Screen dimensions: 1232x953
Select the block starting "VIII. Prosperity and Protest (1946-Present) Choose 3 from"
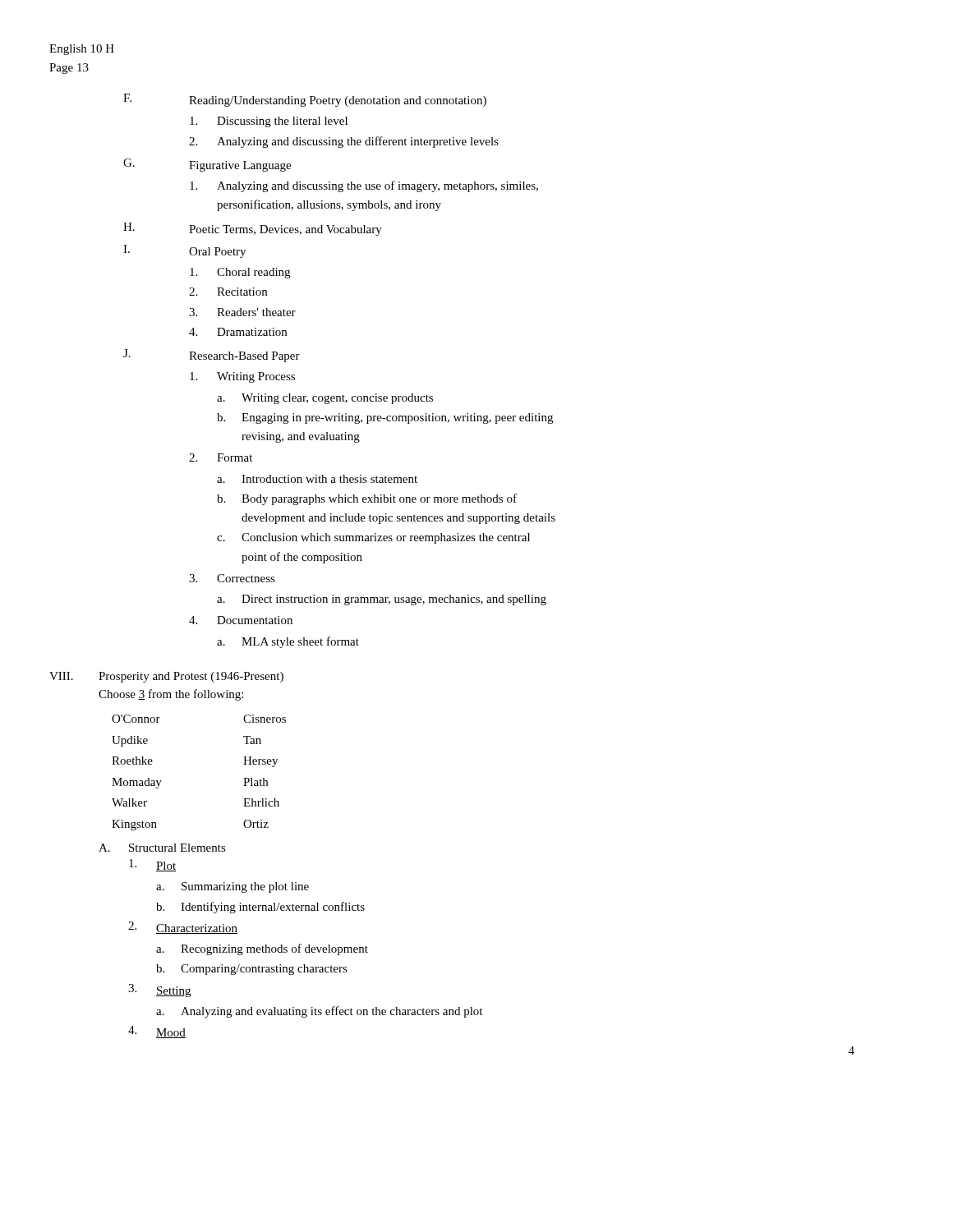pos(166,677)
